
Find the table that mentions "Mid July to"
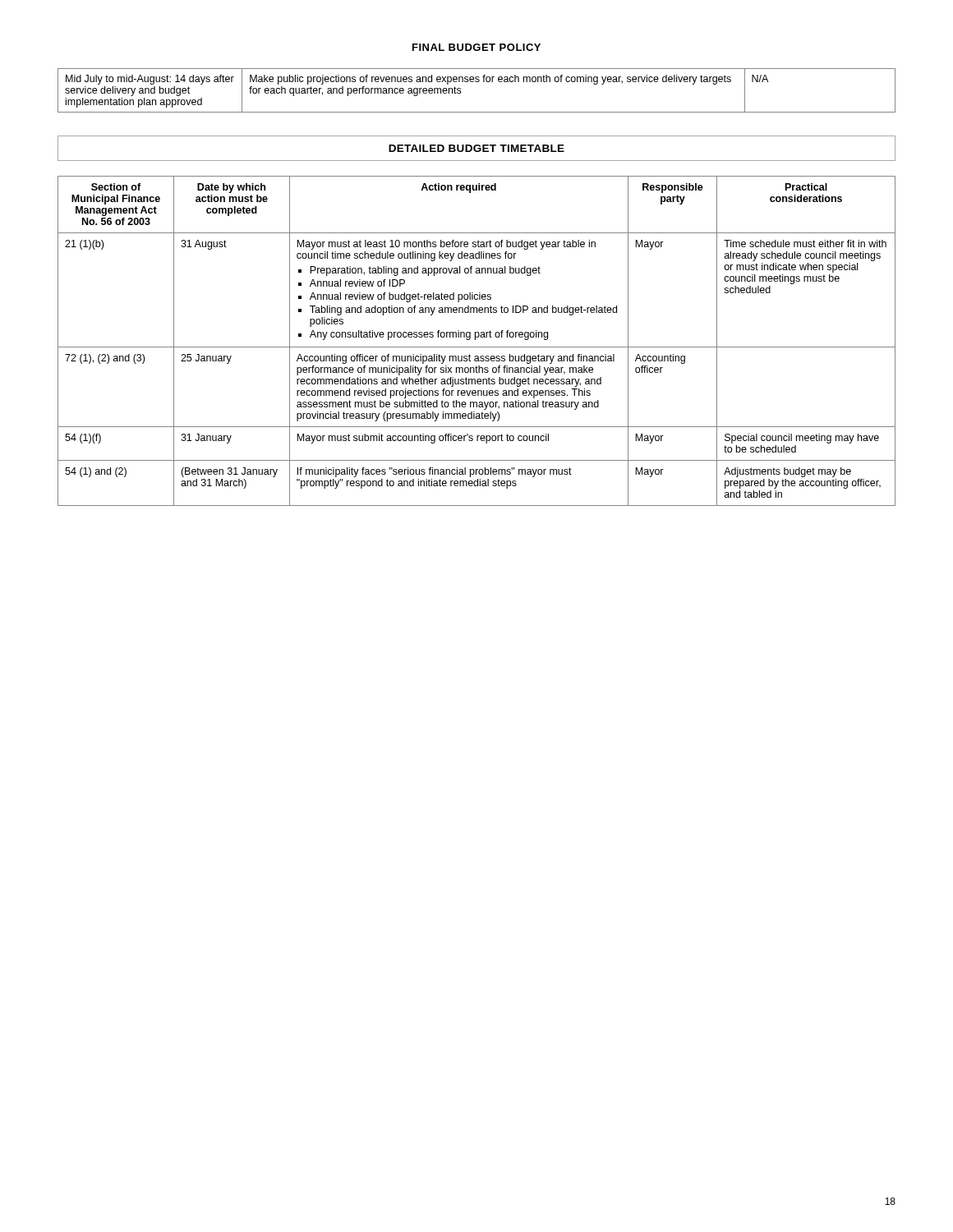[x=476, y=90]
